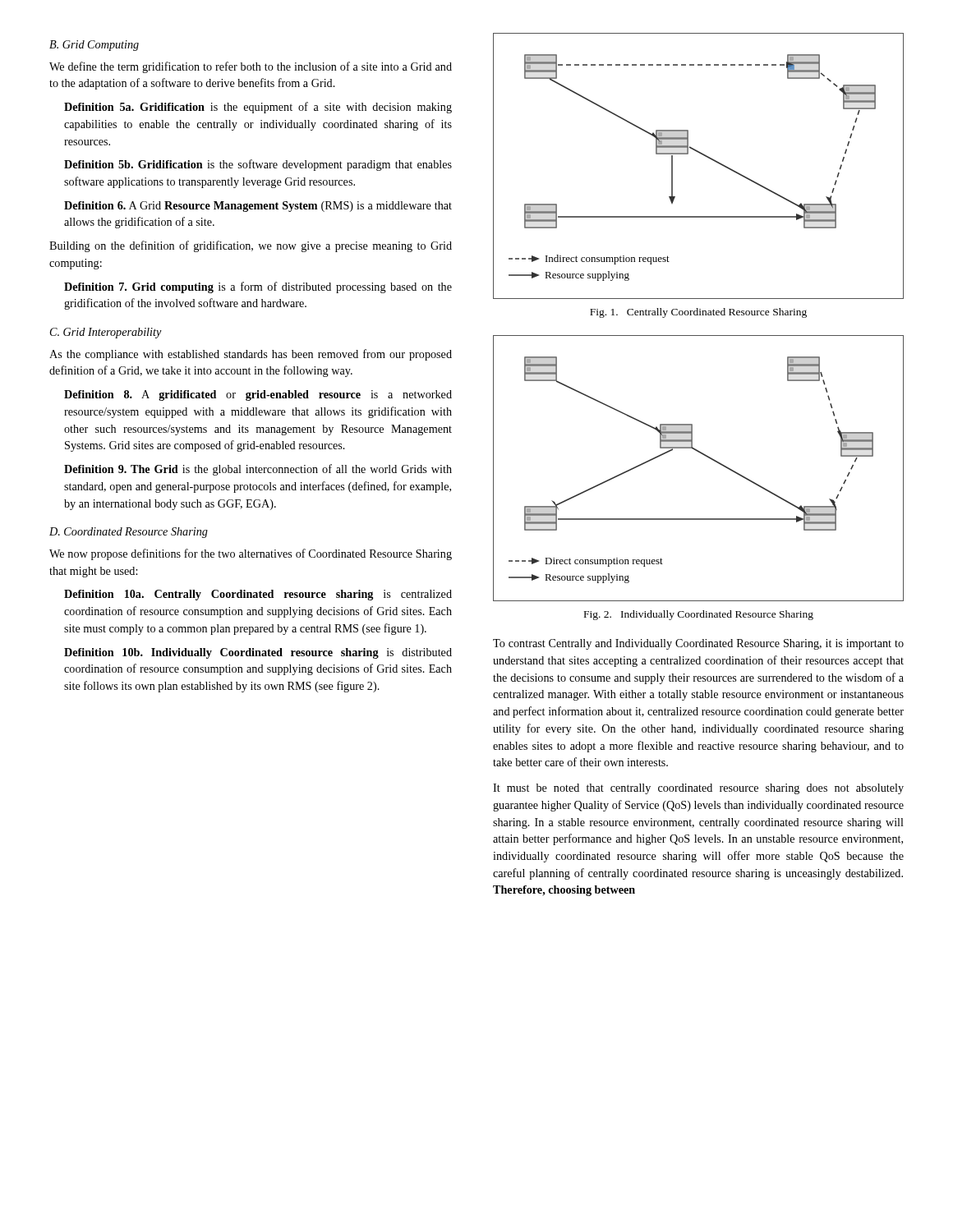Locate the block of text that opens with "We now propose definitions for the two alternatives"
Screen dimensions: 1232x953
click(x=251, y=562)
